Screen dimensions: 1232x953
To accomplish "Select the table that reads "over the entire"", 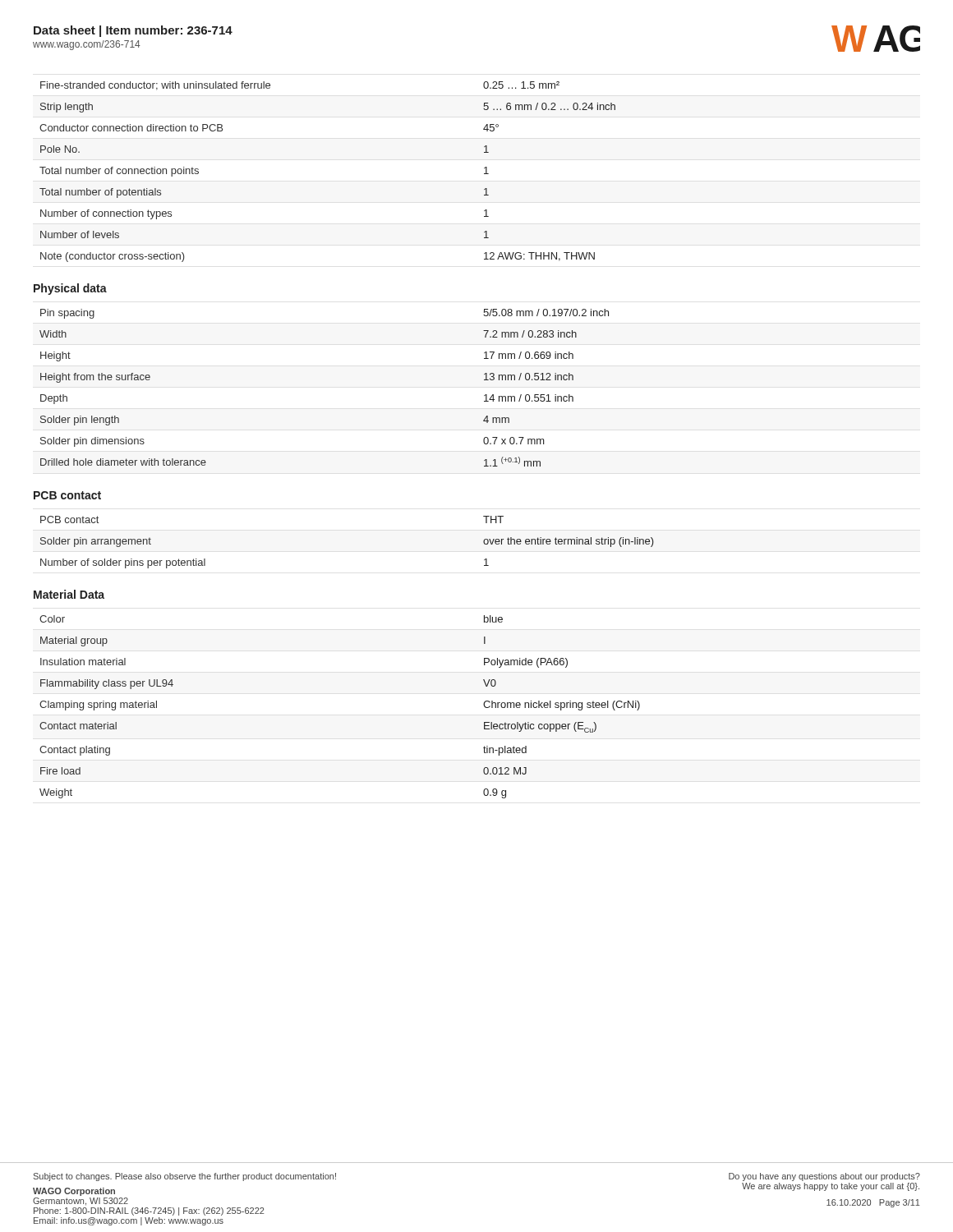I will (476, 541).
